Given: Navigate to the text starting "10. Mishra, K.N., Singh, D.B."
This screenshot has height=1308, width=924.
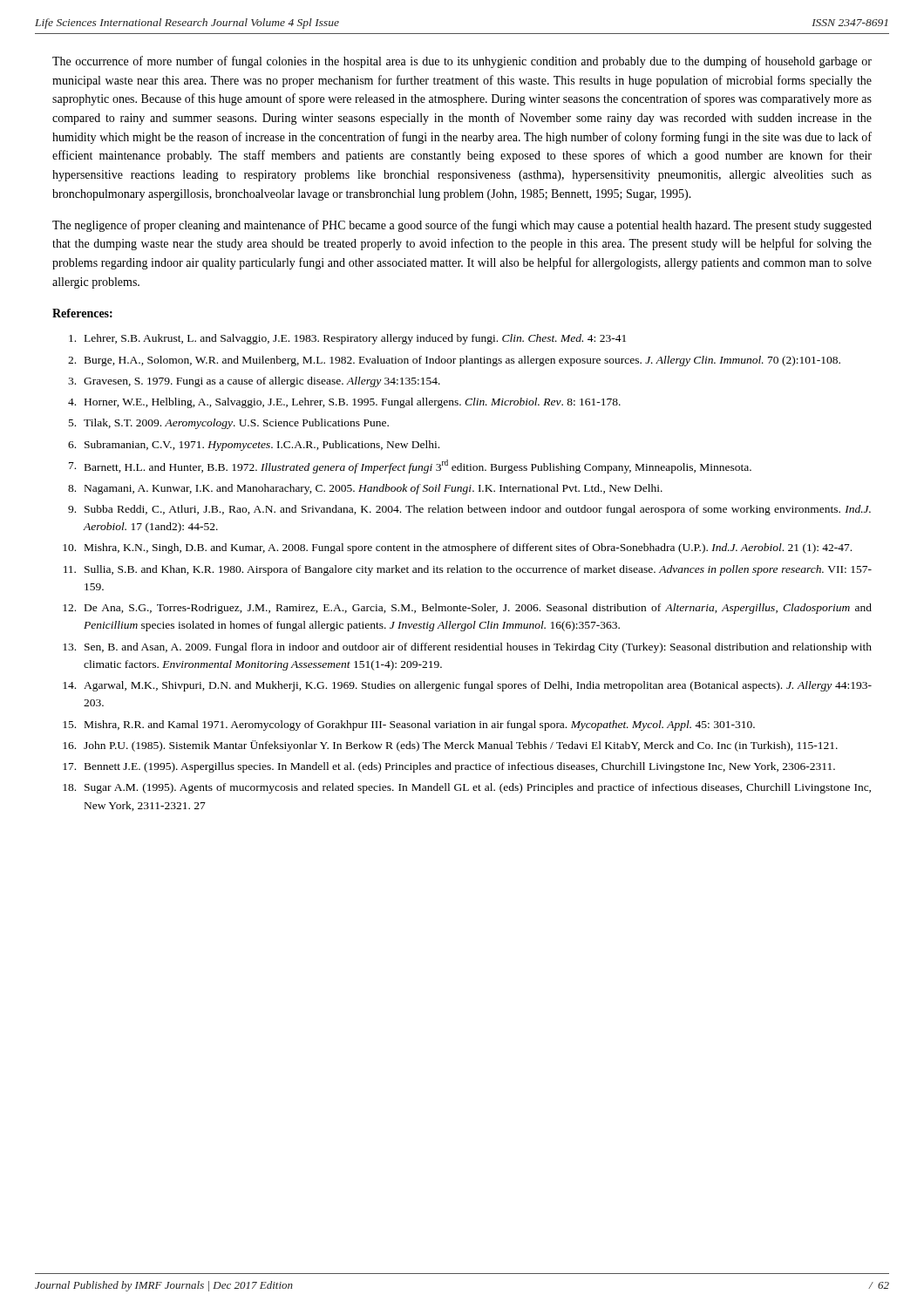Looking at the screenshot, I should tap(462, 548).
